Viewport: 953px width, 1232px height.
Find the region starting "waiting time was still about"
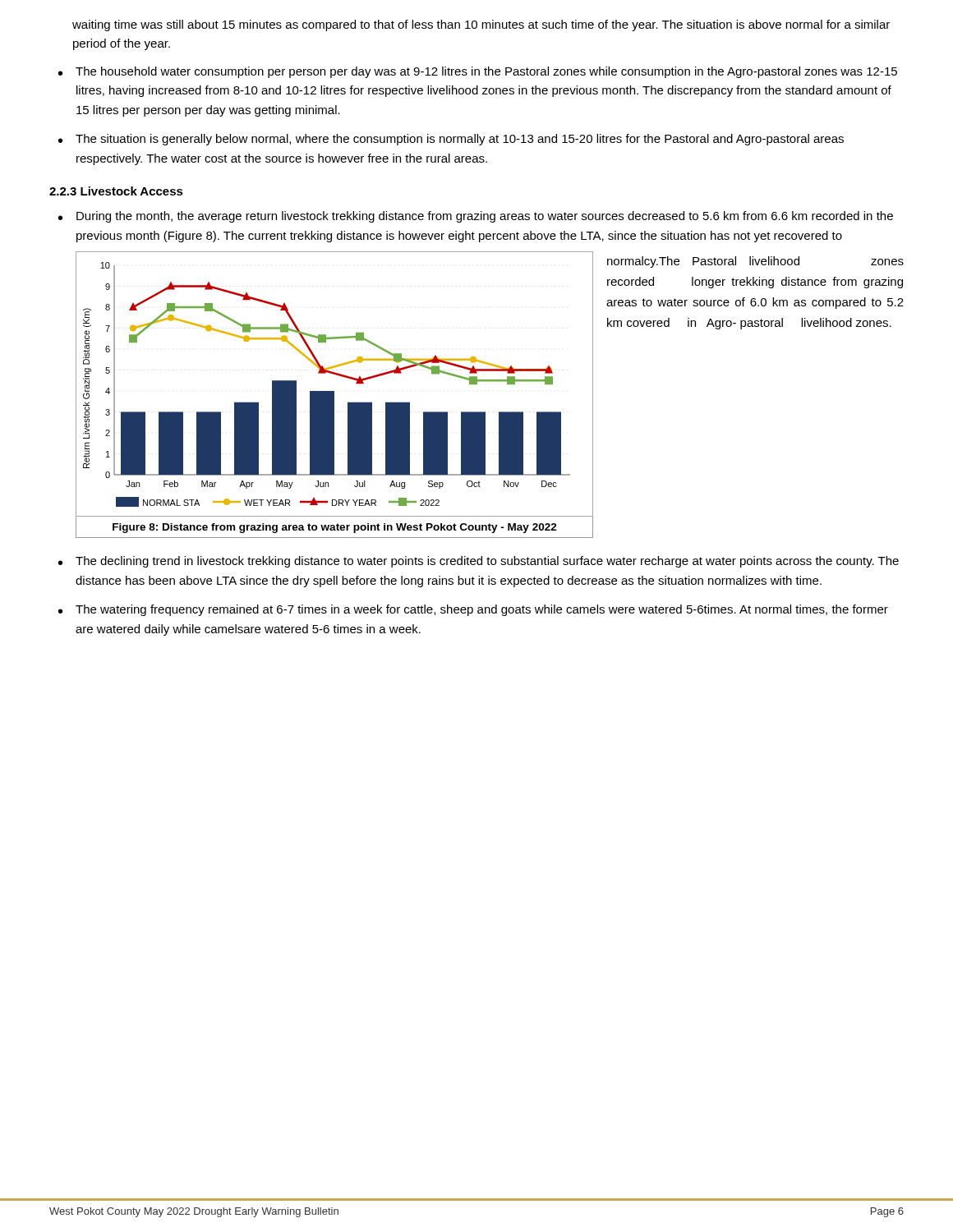point(481,34)
